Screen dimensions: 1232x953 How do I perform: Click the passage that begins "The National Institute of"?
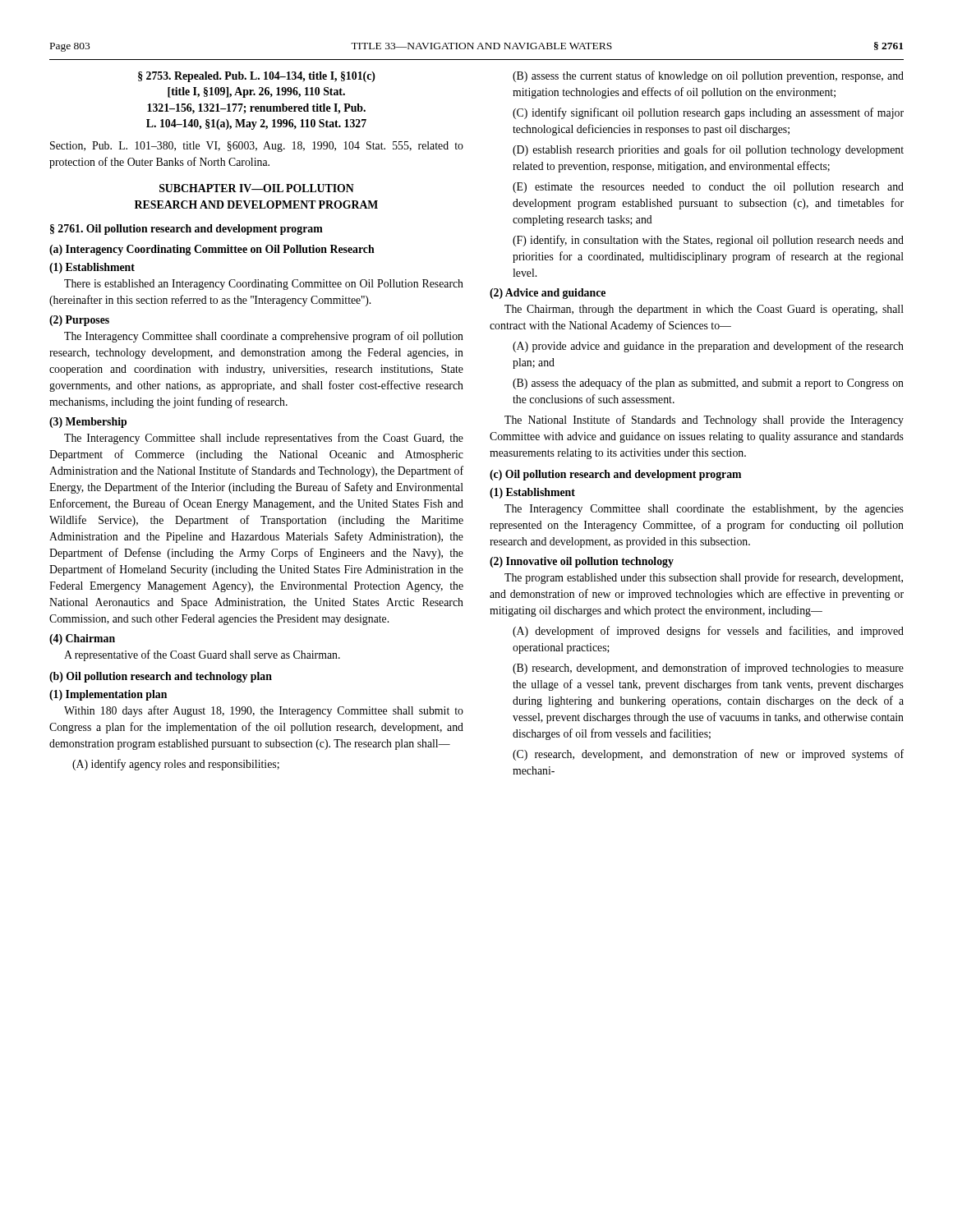[x=697, y=437]
